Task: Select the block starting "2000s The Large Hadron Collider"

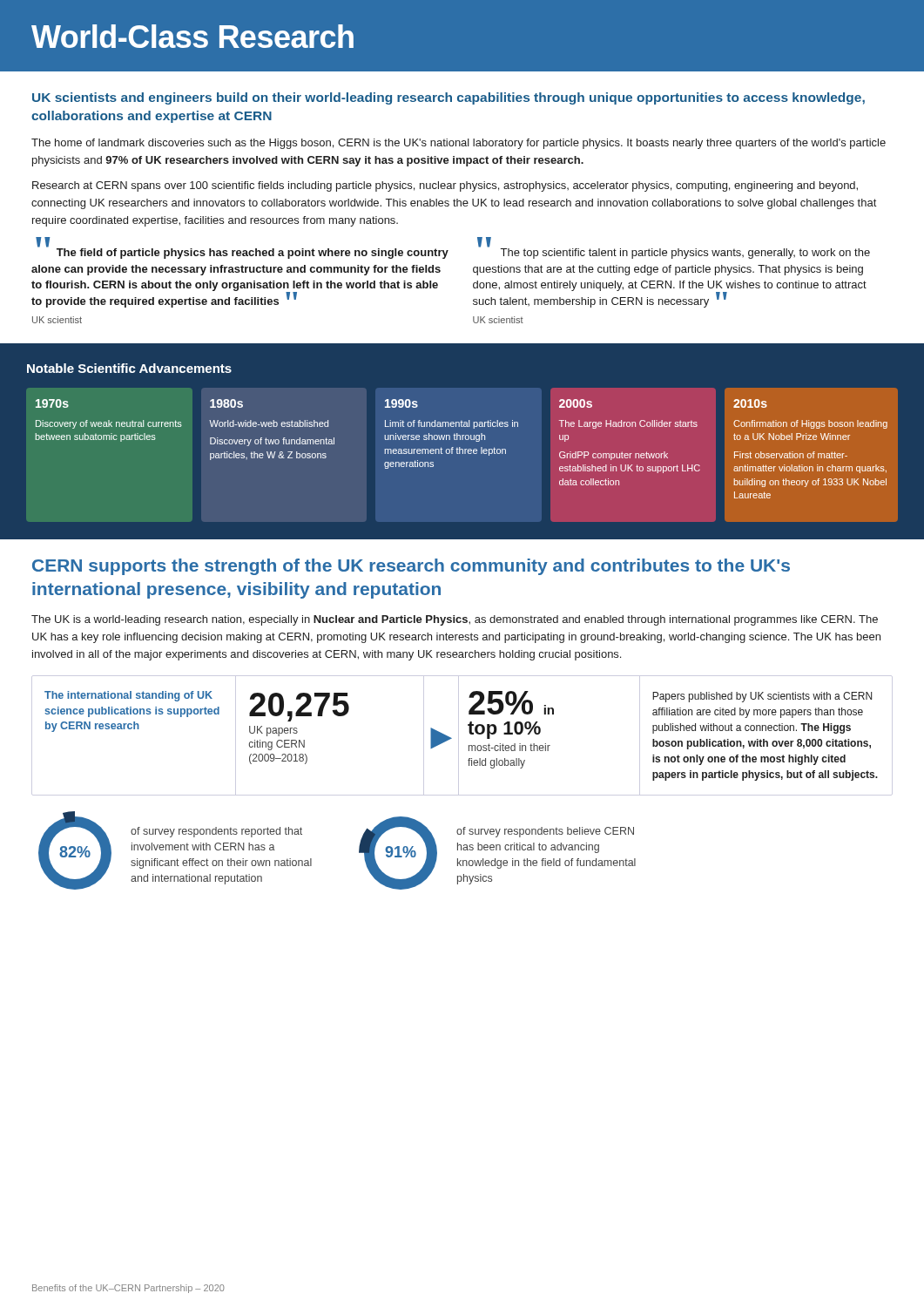Action: tap(633, 443)
